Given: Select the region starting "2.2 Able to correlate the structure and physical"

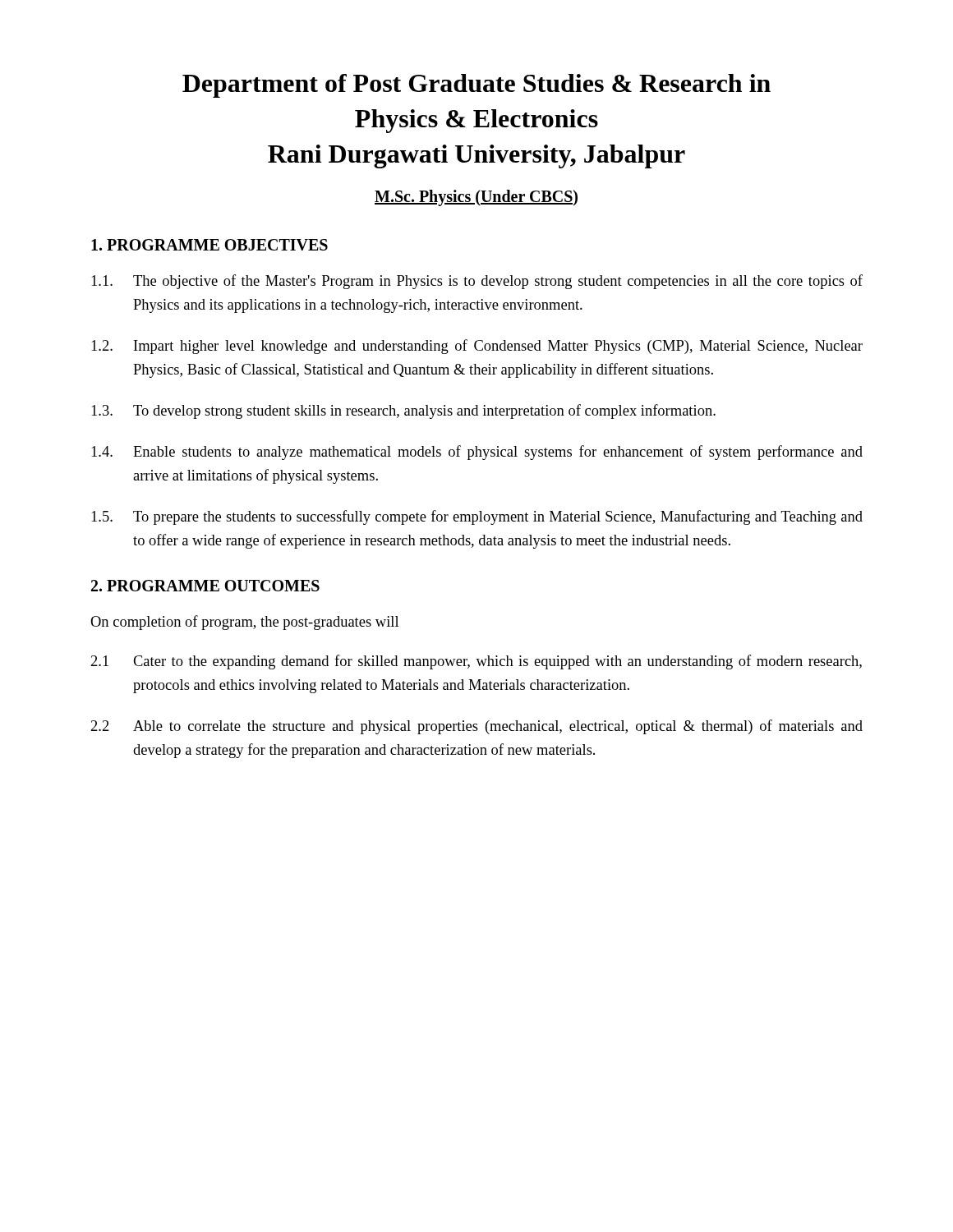Looking at the screenshot, I should [x=476, y=739].
